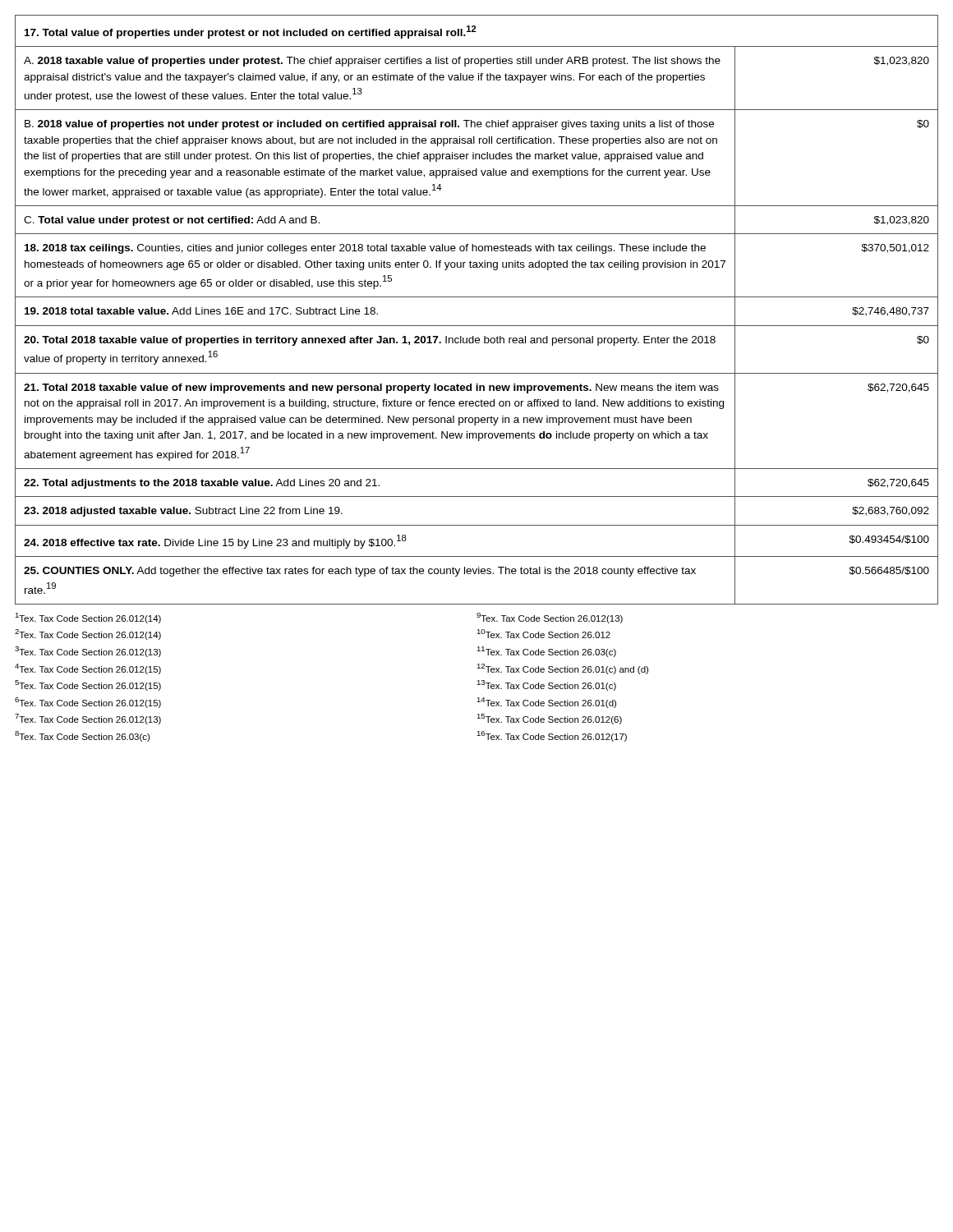Locate the text block containing "A. 2018 taxable"
The width and height of the screenshot is (953, 1232).
click(x=372, y=78)
